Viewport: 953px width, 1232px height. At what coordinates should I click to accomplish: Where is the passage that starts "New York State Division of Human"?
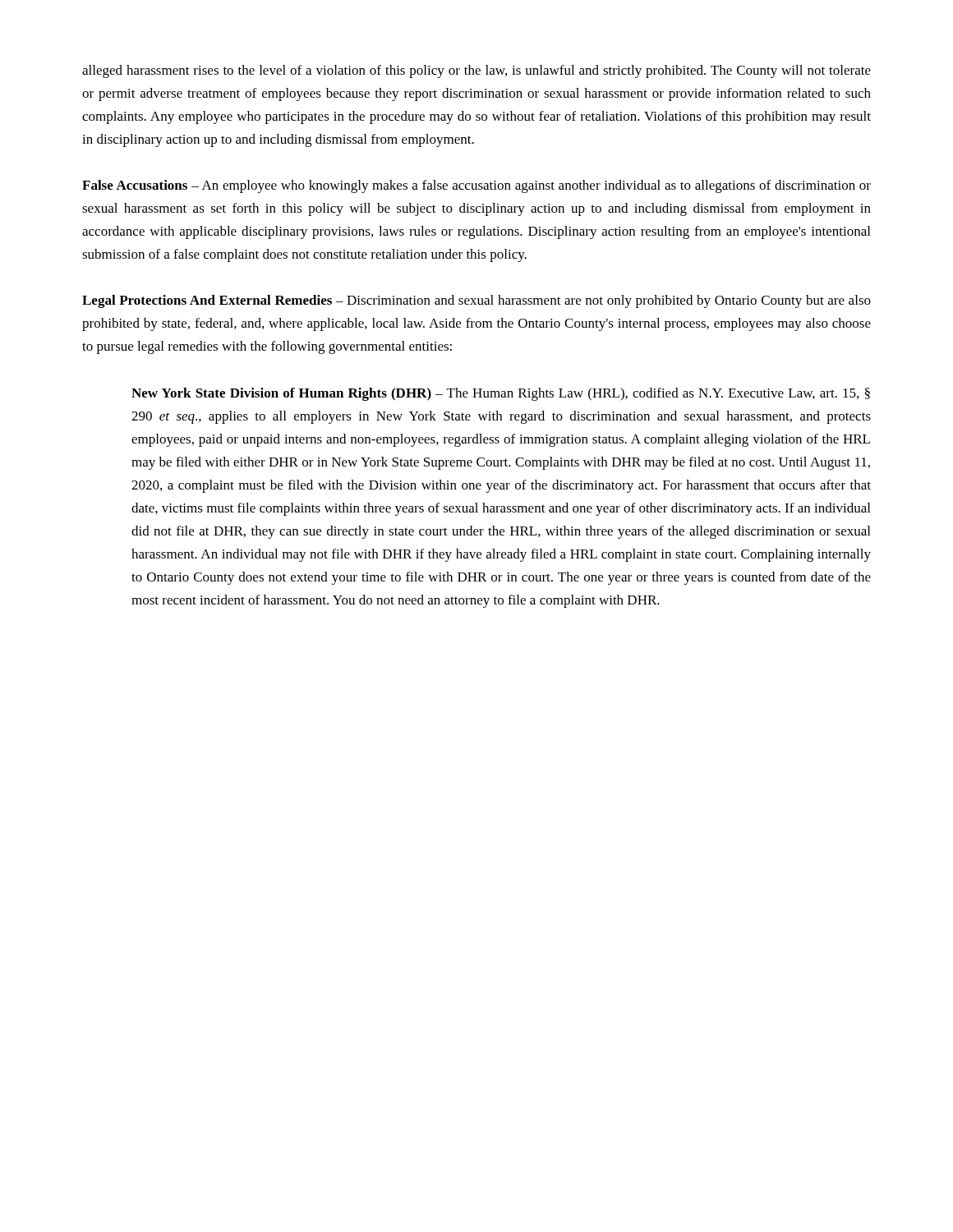click(x=501, y=496)
